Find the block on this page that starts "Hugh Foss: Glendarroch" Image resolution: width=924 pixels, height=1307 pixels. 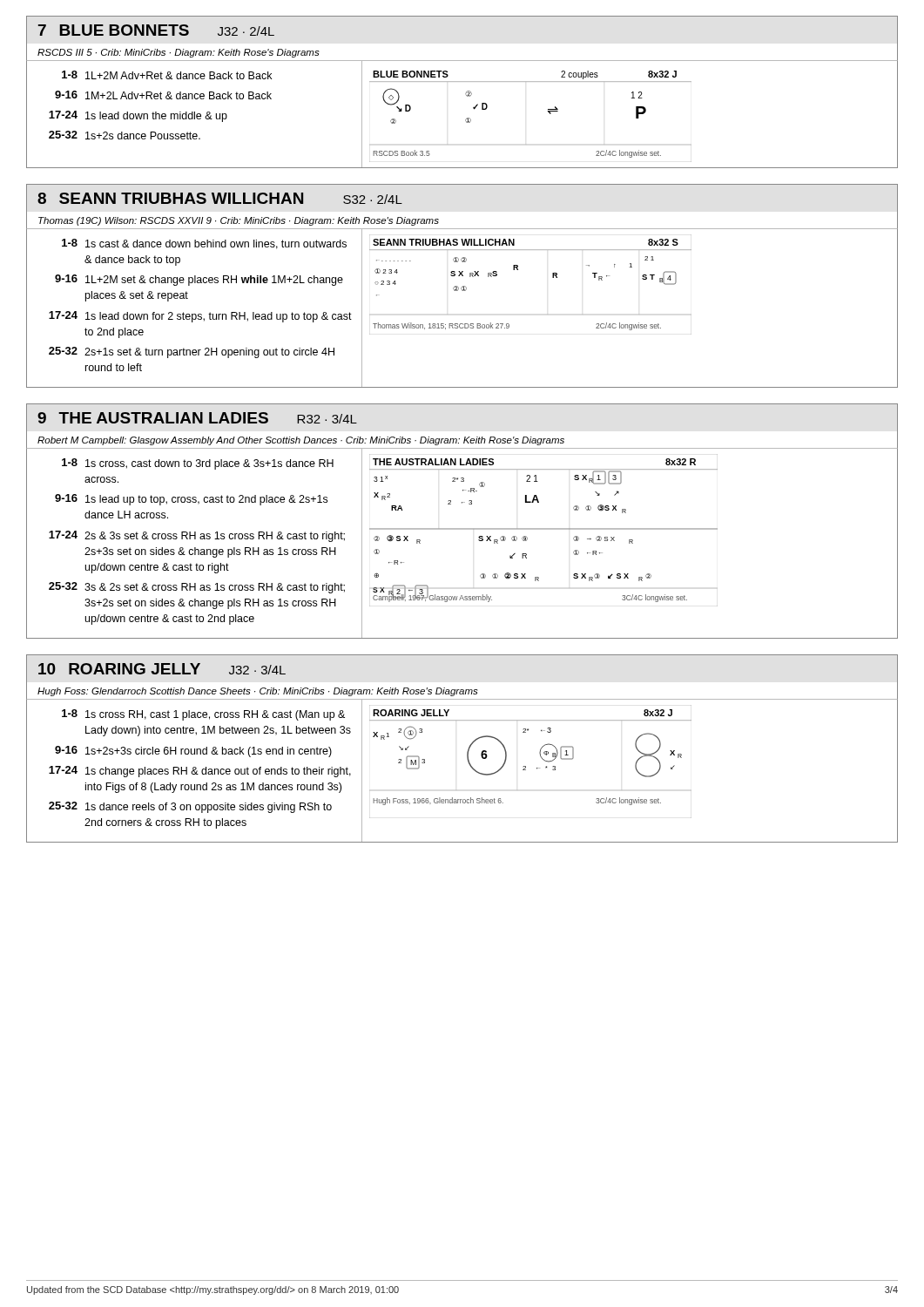(258, 691)
